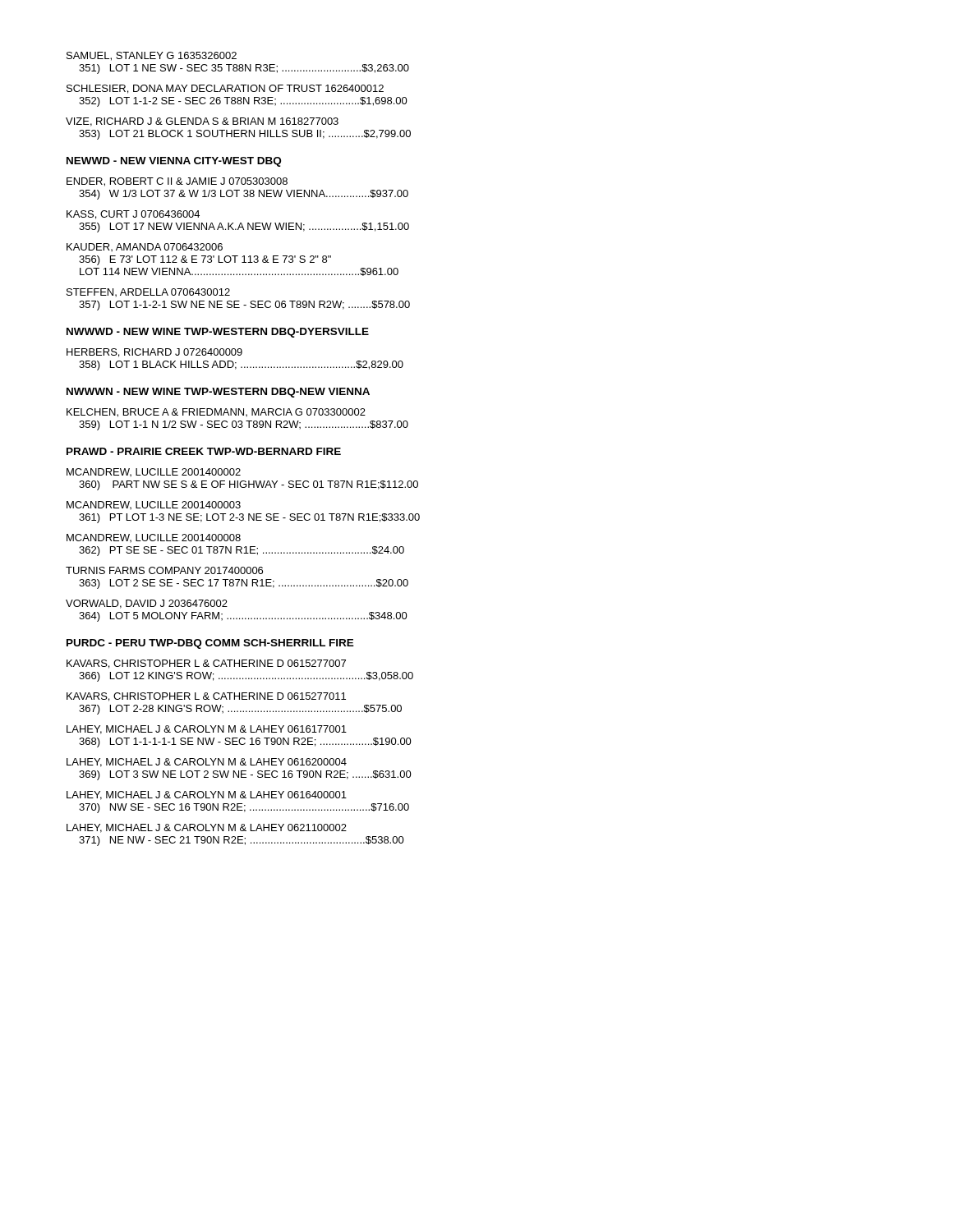Find the block on this page that starts "VIZE, RICHARD J & GLENDA S &"
The width and height of the screenshot is (953, 1232).
pos(202,122)
